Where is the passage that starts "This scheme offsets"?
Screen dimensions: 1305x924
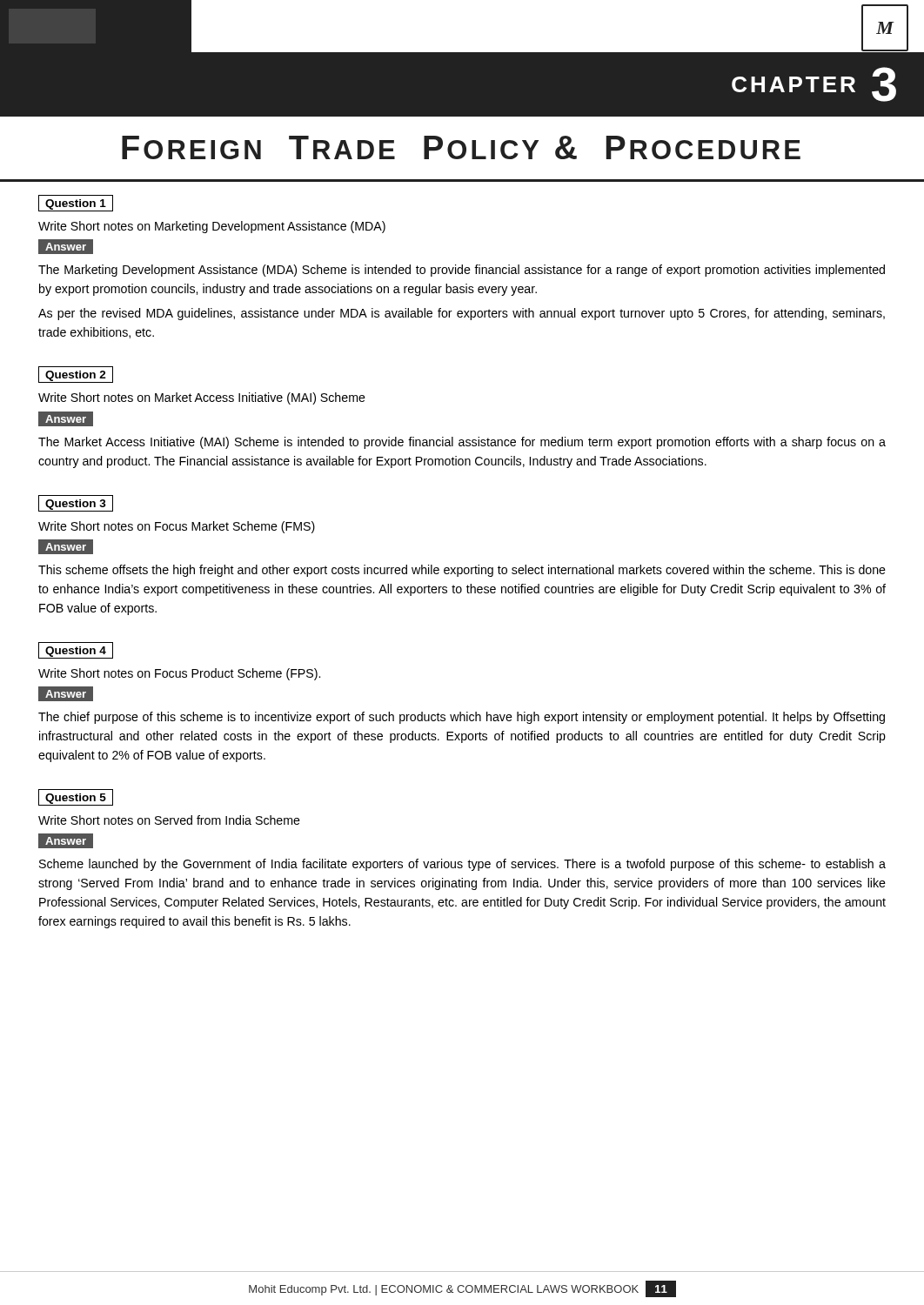pos(462,589)
